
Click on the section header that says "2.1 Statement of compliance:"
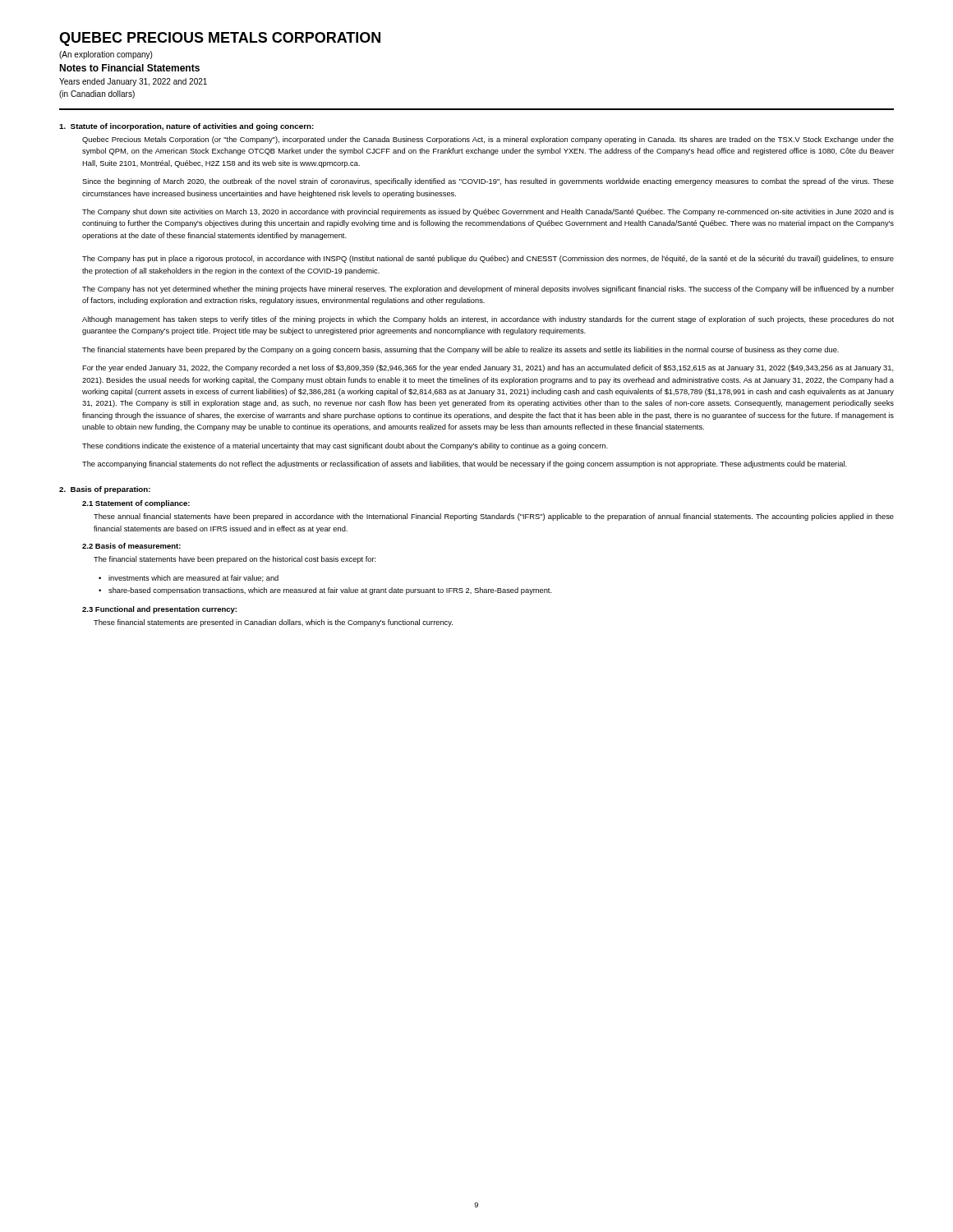point(136,503)
